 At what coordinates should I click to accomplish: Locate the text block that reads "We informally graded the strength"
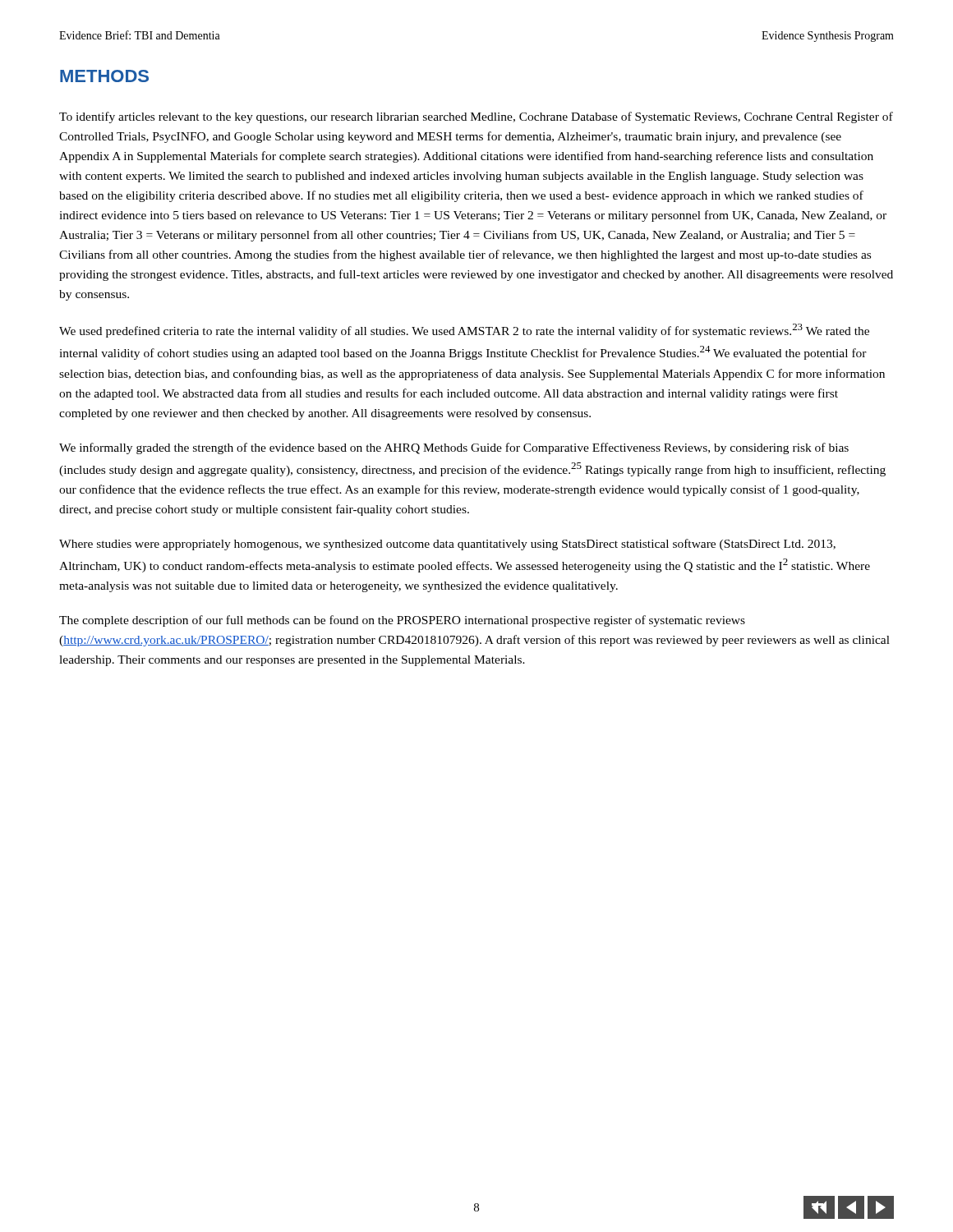[x=476, y=478]
